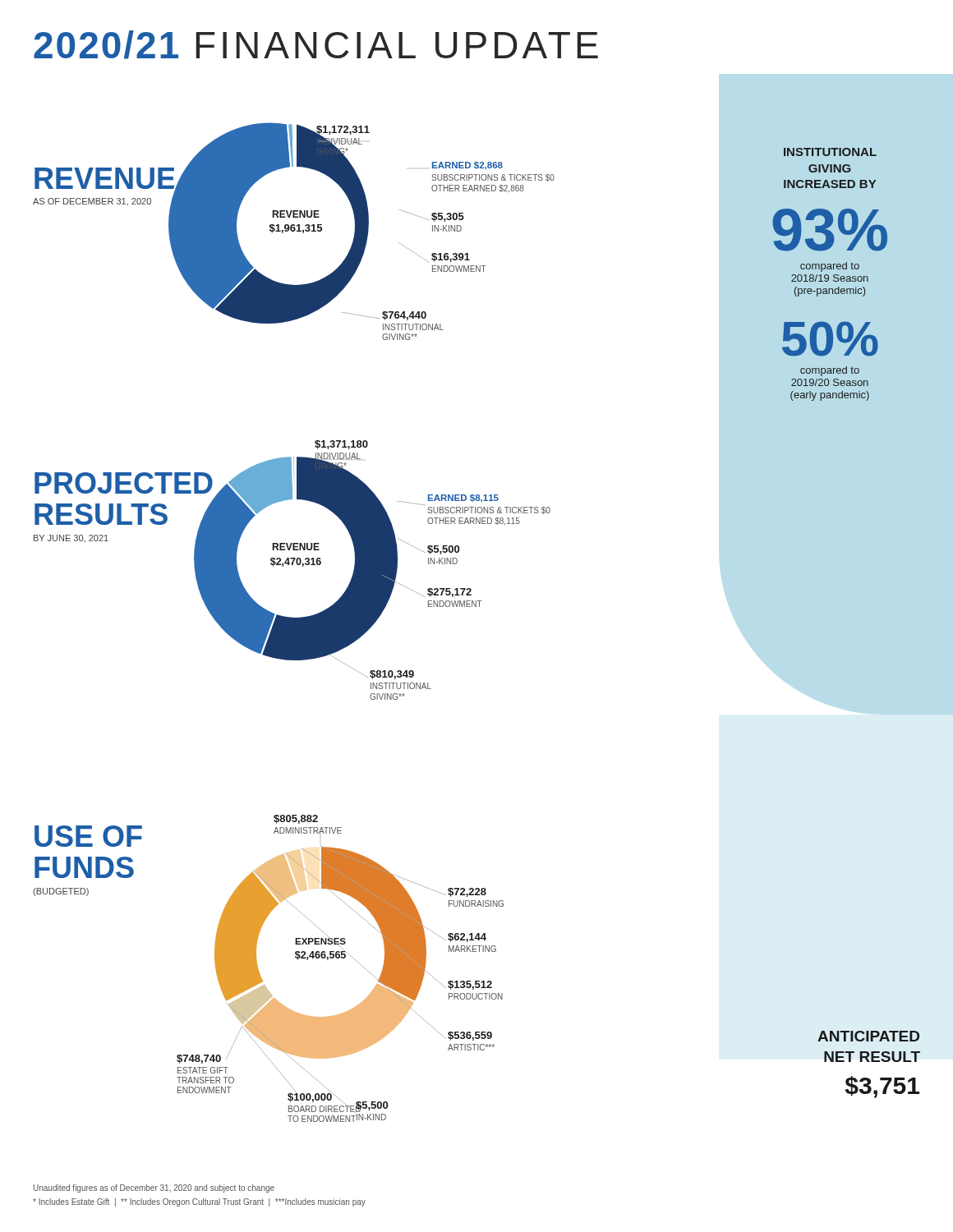Screen dimensions: 1232x953
Task: Select the text starting "PROJECTEDRESULTS BY JUNE 30, 2021"
Action: (x=123, y=505)
